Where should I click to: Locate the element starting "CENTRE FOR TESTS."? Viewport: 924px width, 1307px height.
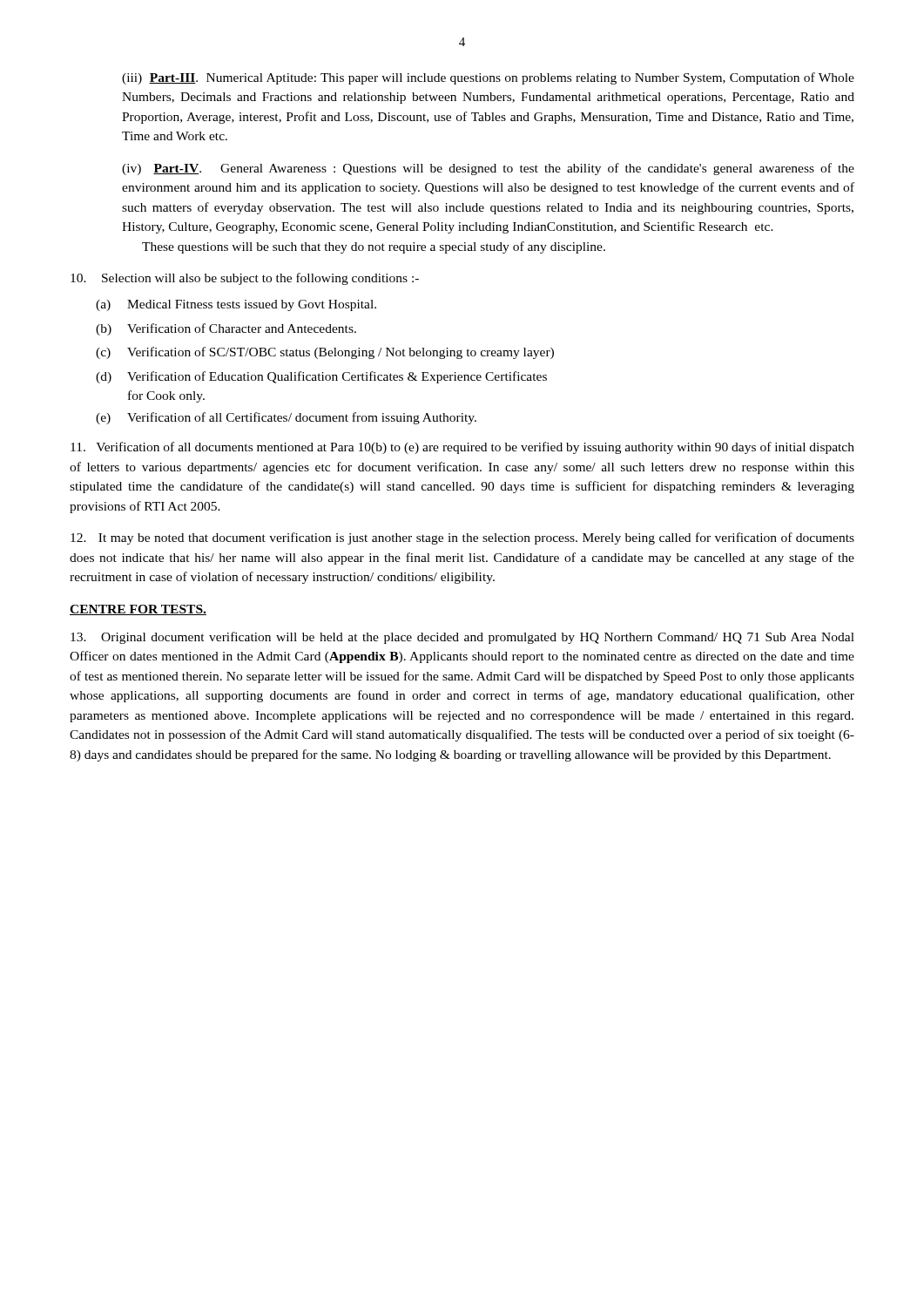pyautogui.click(x=138, y=608)
